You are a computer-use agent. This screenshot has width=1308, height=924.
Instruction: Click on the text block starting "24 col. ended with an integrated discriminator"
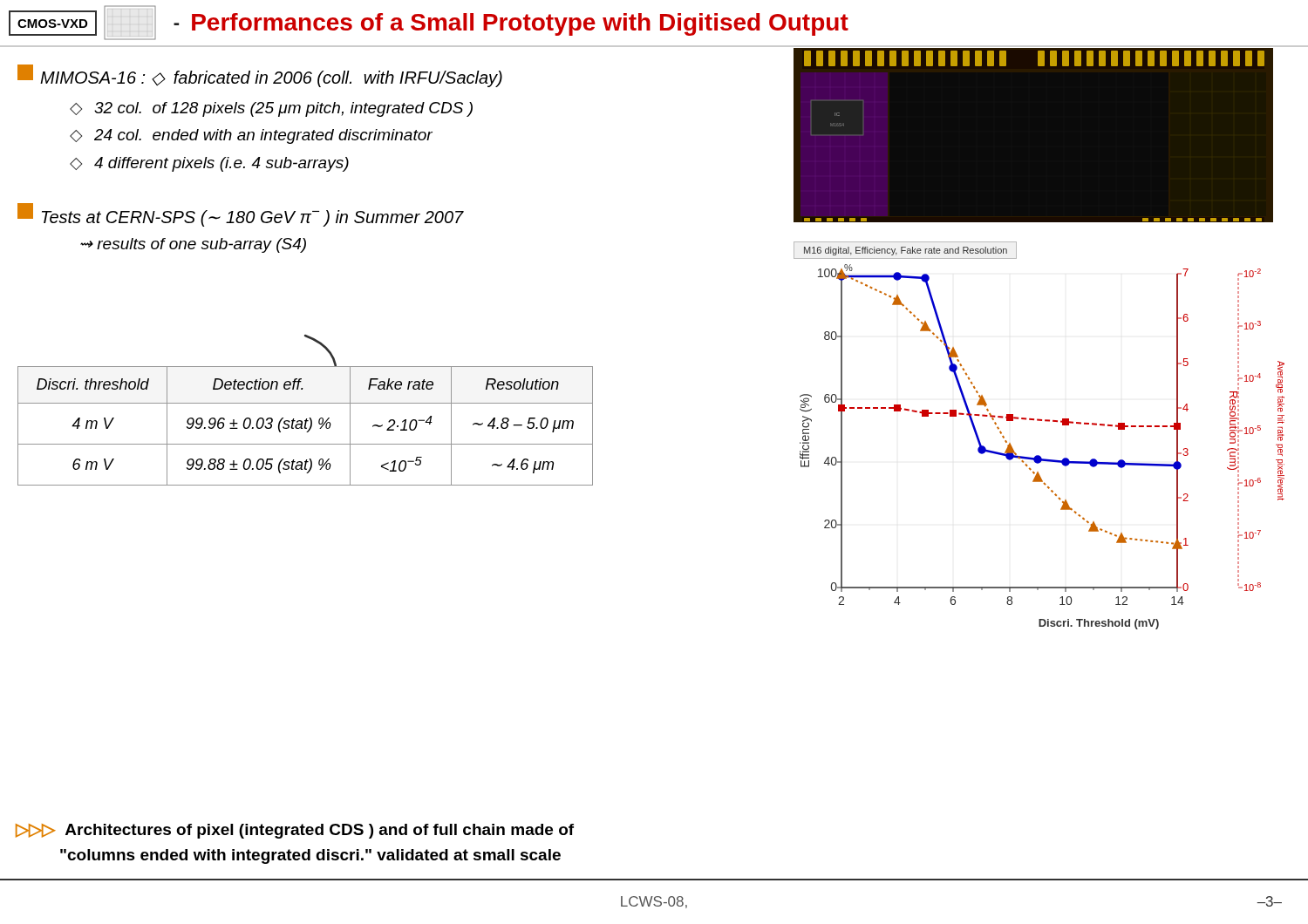coord(263,135)
